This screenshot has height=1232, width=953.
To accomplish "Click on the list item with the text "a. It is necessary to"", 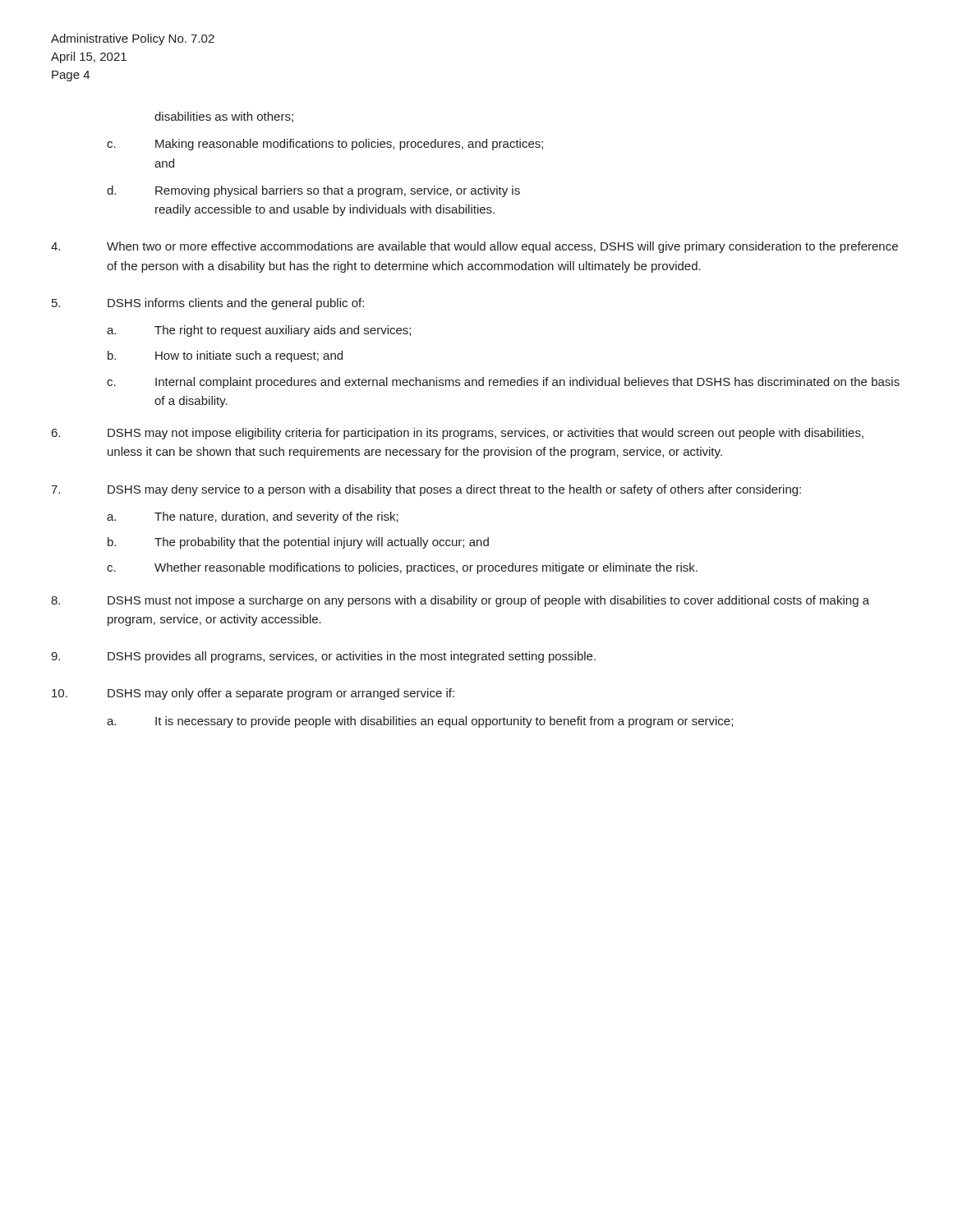I will [x=504, y=720].
